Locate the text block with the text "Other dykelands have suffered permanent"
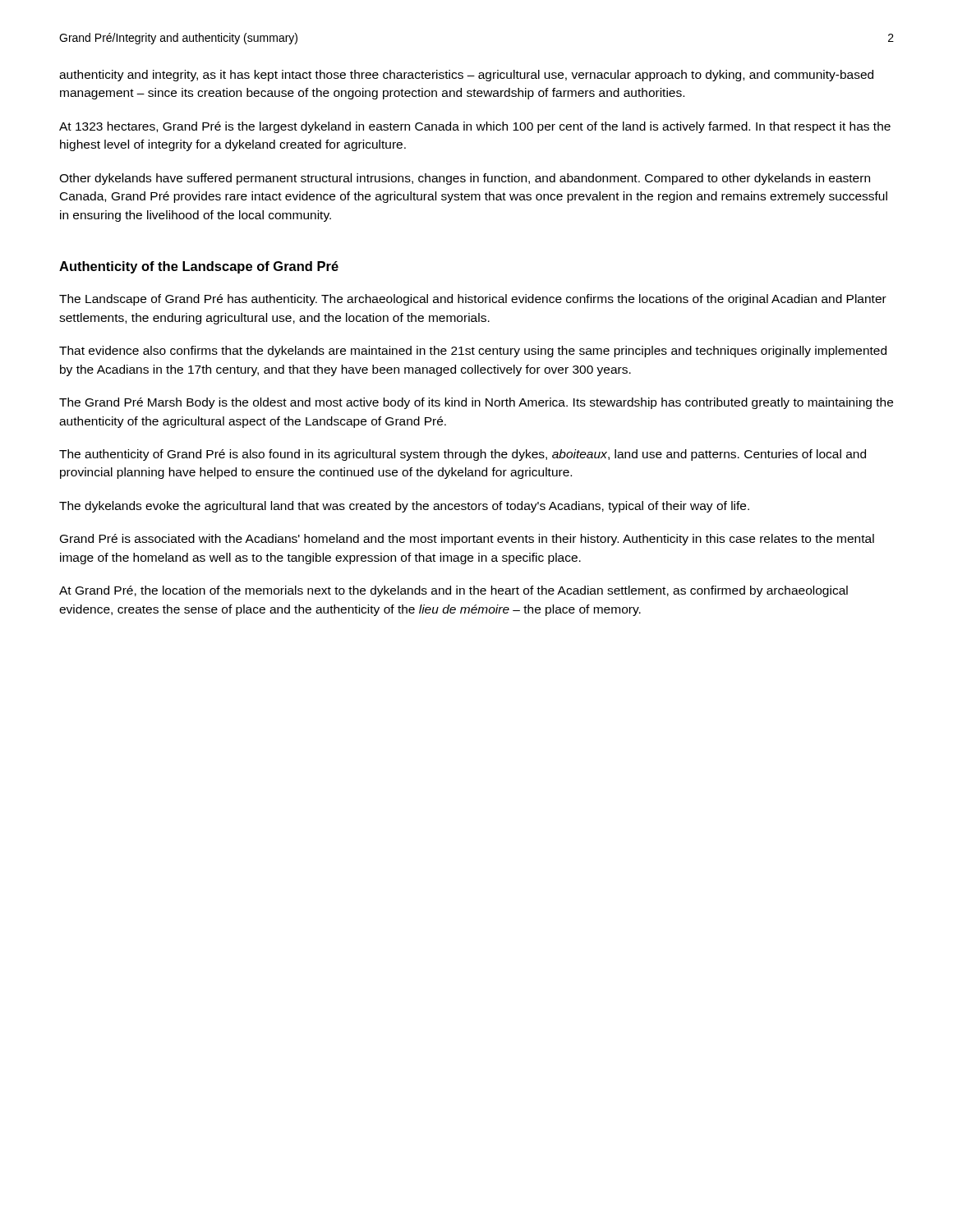 click(474, 196)
